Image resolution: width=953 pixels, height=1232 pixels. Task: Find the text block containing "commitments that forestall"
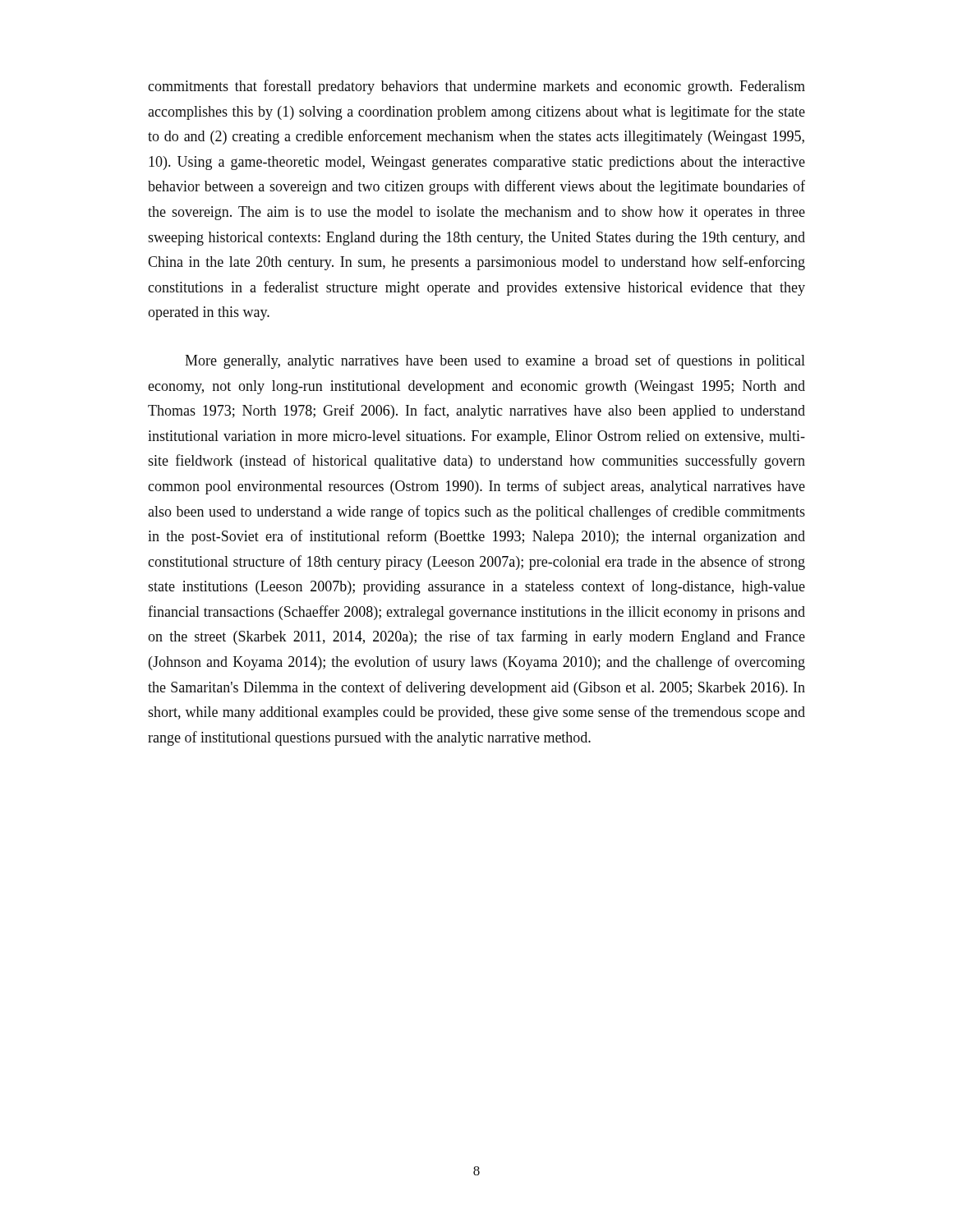point(476,200)
